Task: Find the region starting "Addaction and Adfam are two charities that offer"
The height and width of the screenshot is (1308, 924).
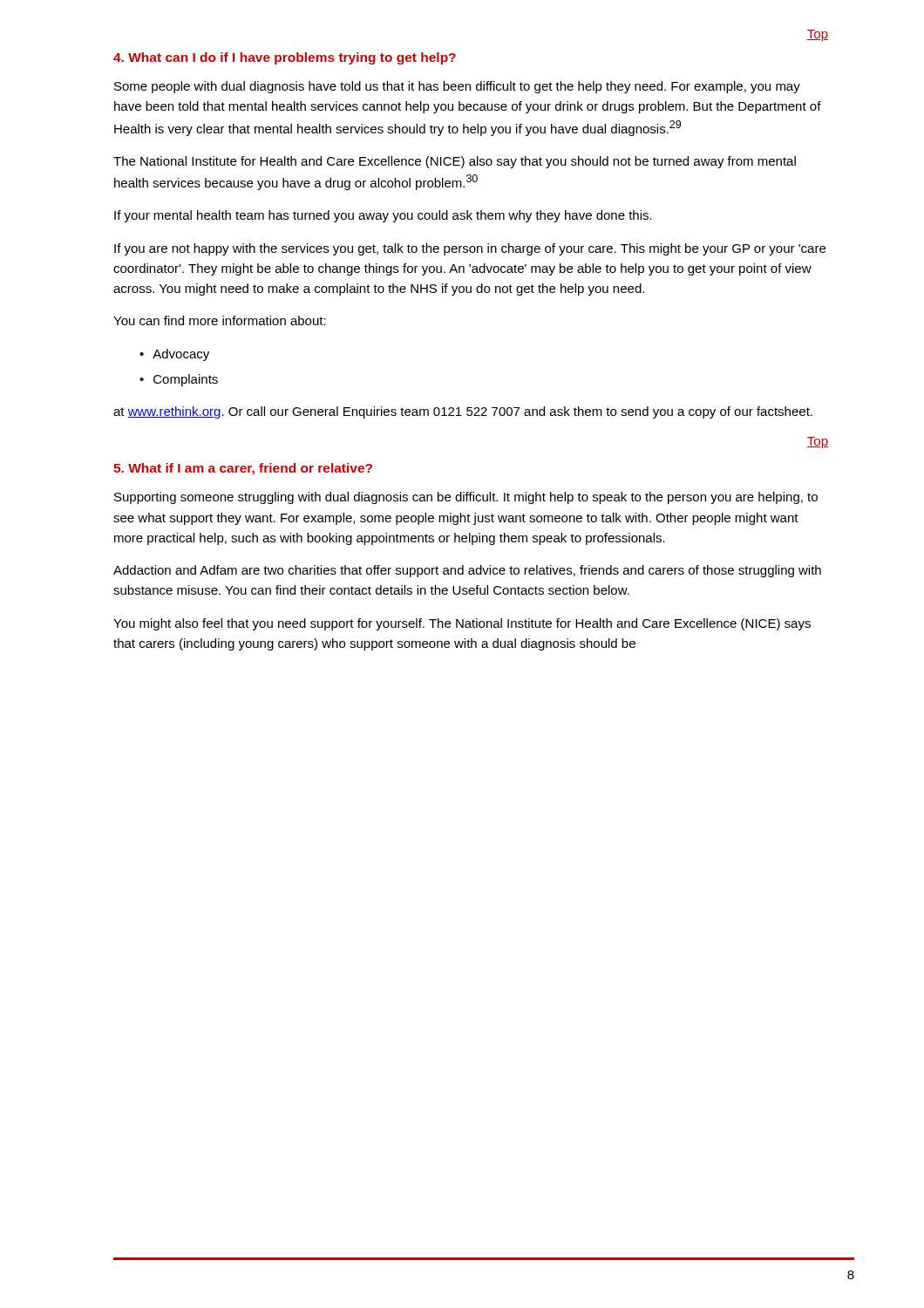Action: (x=467, y=580)
